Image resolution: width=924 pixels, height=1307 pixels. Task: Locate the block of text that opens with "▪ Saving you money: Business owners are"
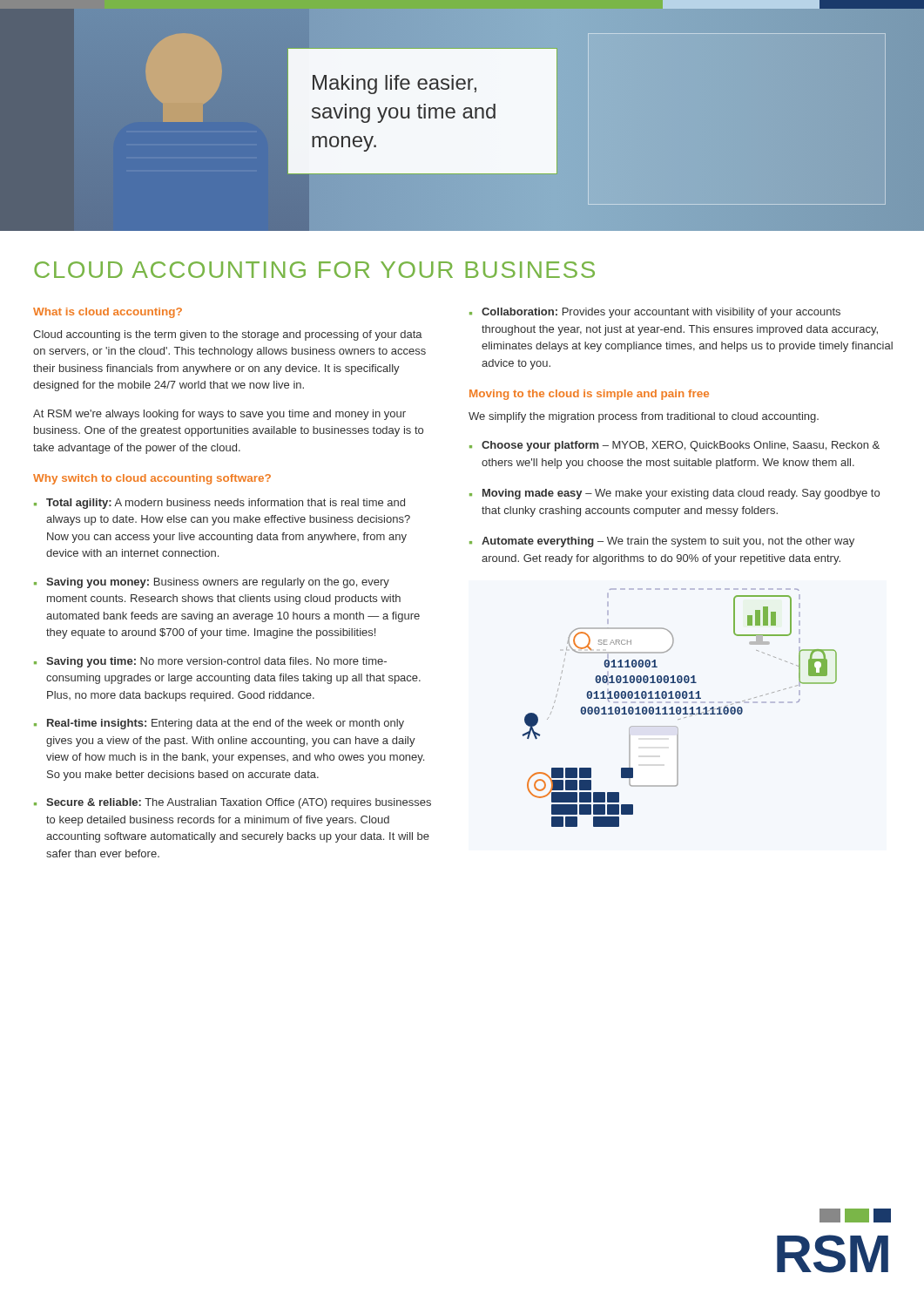(233, 607)
